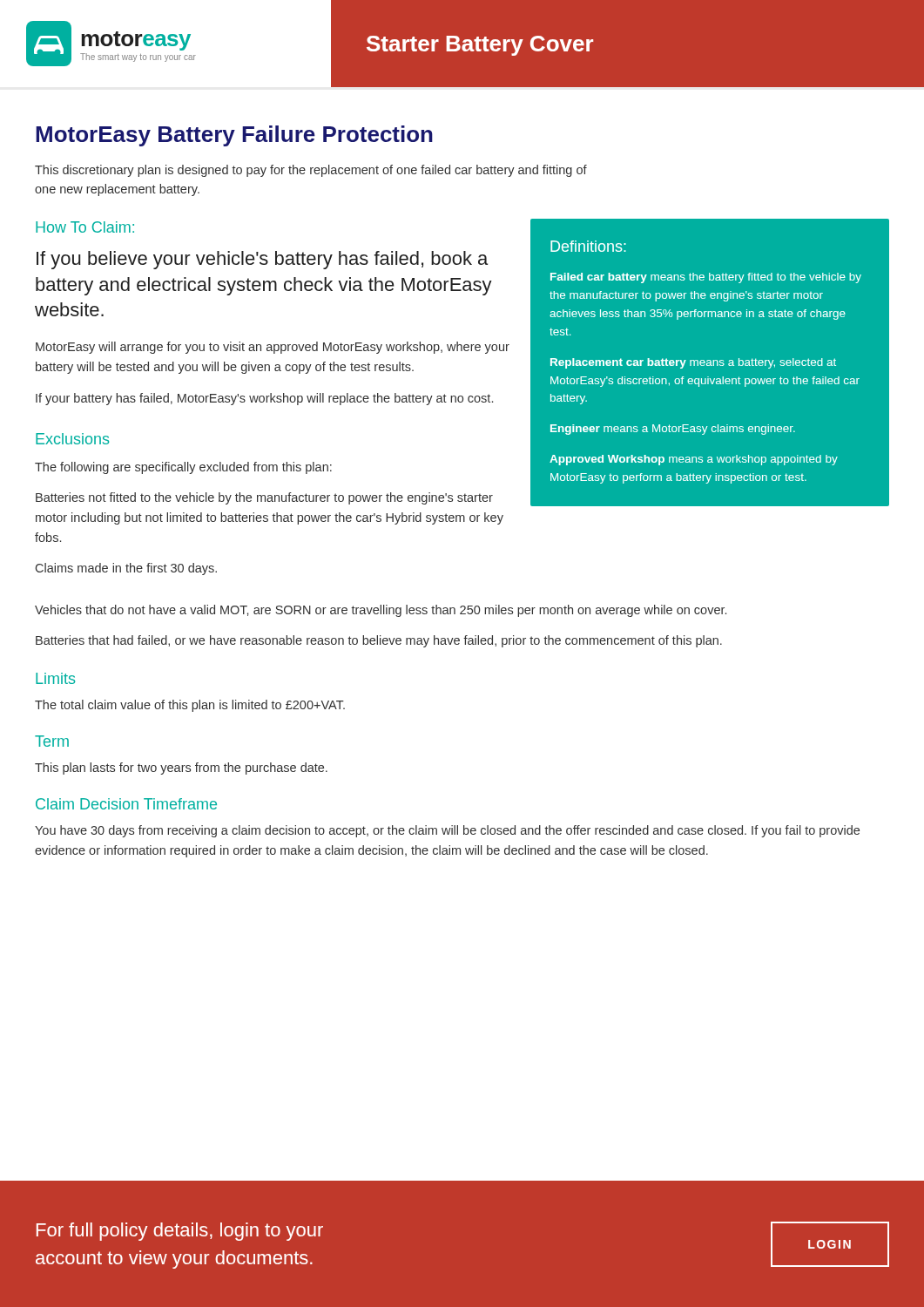Click the passage that begins "The following are specifically"
Viewport: 924px width, 1307px height.
(184, 467)
